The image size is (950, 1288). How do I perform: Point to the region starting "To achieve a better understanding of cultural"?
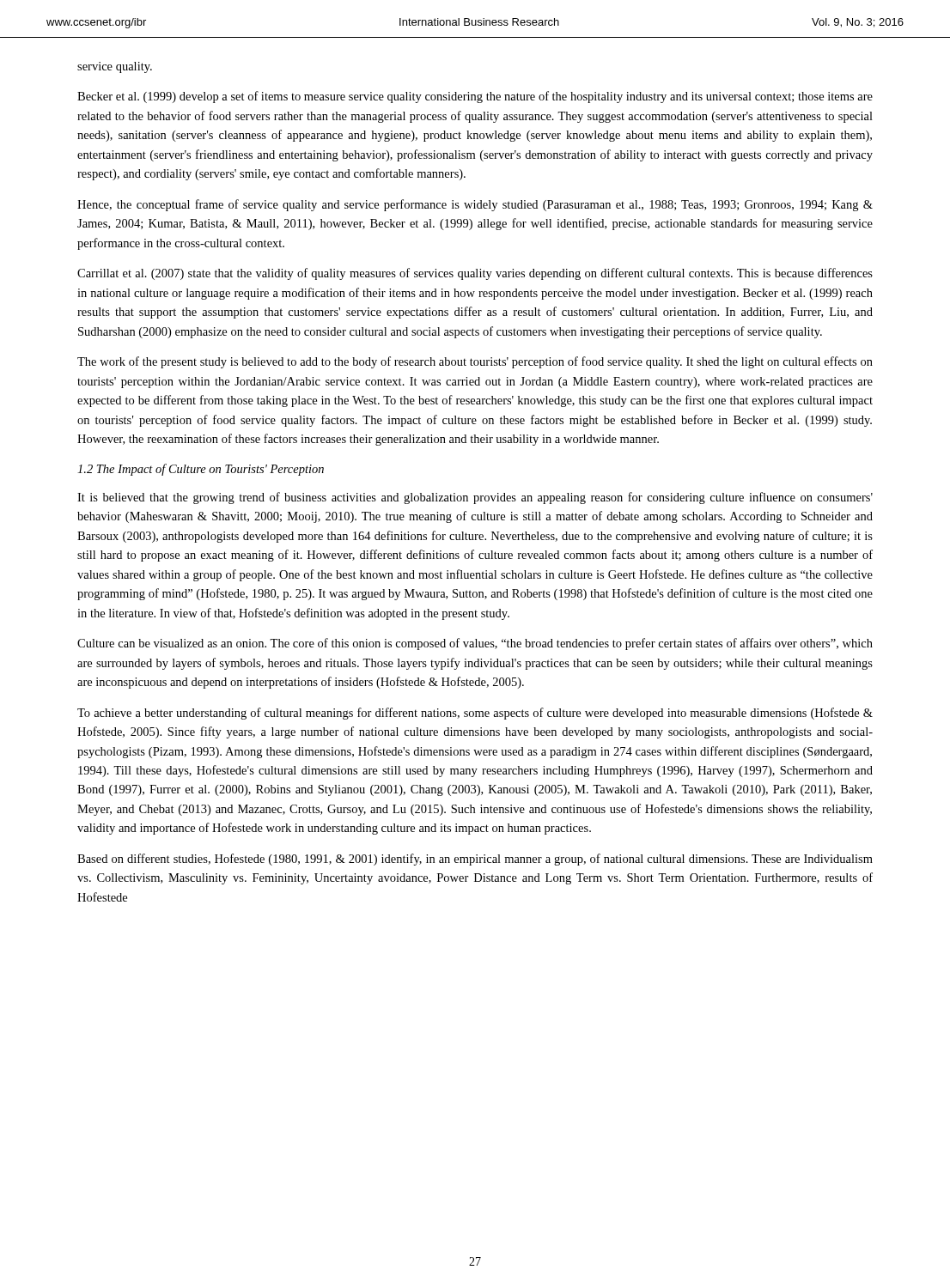(x=475, y=770)
